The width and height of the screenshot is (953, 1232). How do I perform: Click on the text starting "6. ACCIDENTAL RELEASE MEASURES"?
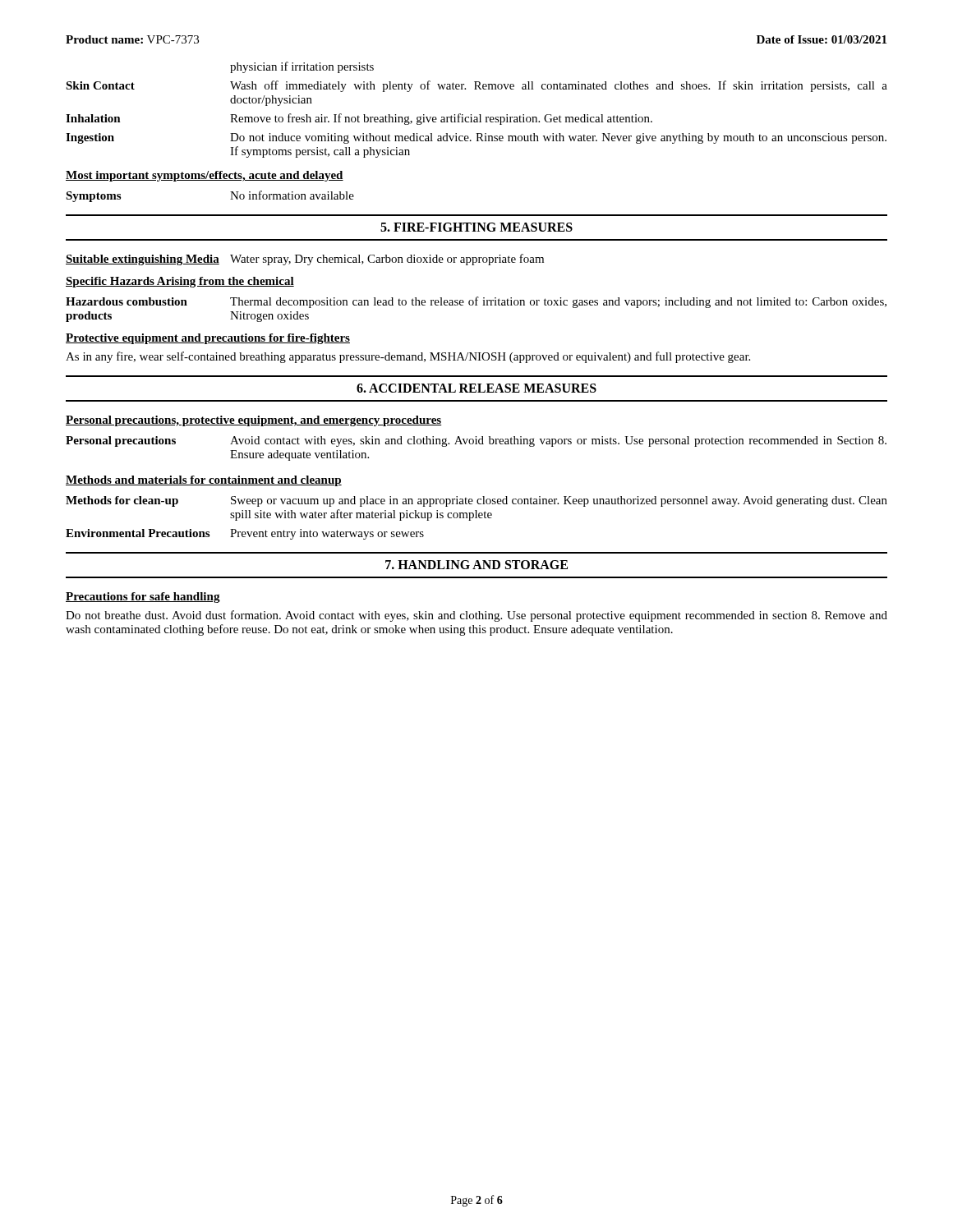[476, 388]
